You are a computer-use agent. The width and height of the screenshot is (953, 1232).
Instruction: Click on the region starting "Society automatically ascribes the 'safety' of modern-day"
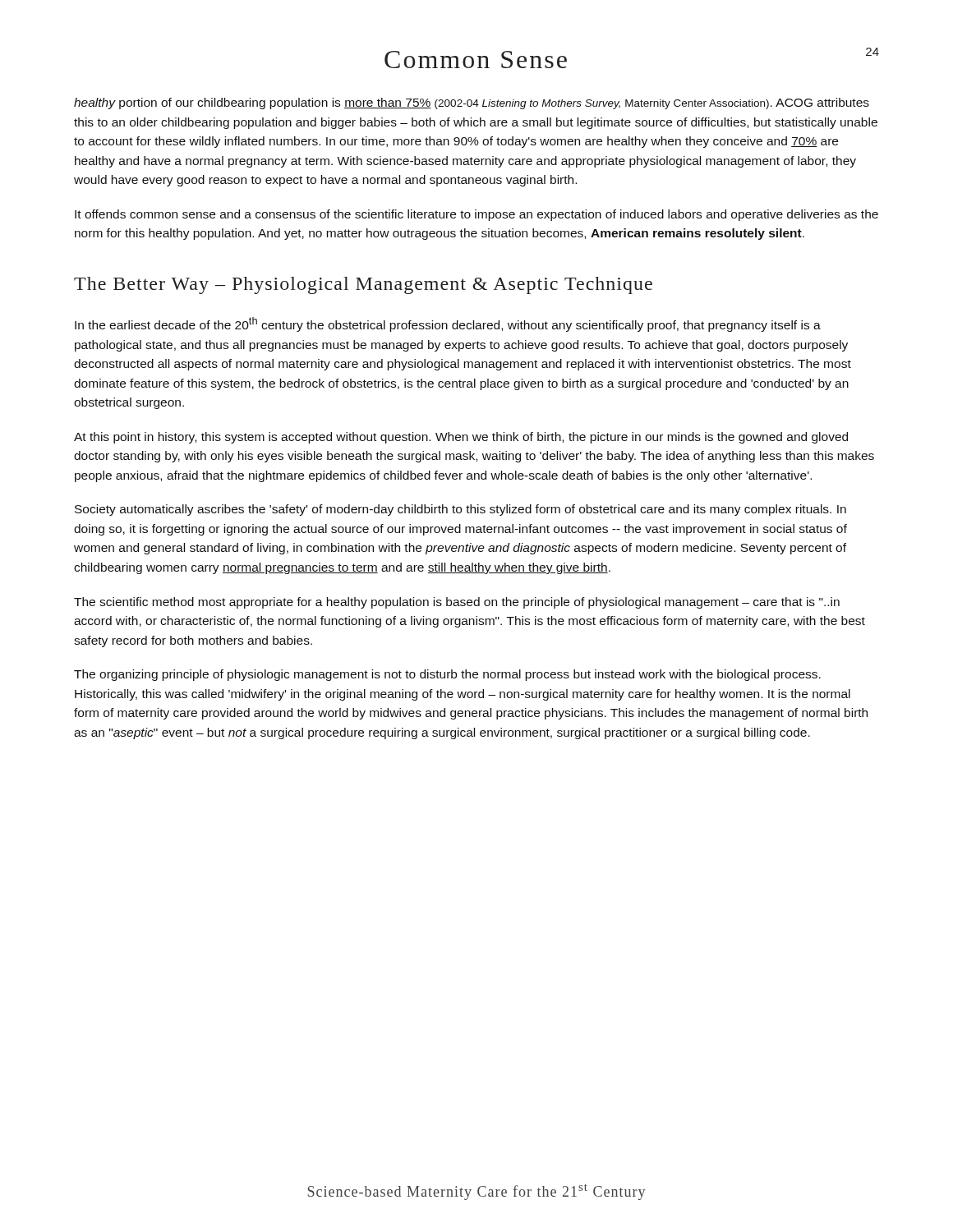(460, 538)
